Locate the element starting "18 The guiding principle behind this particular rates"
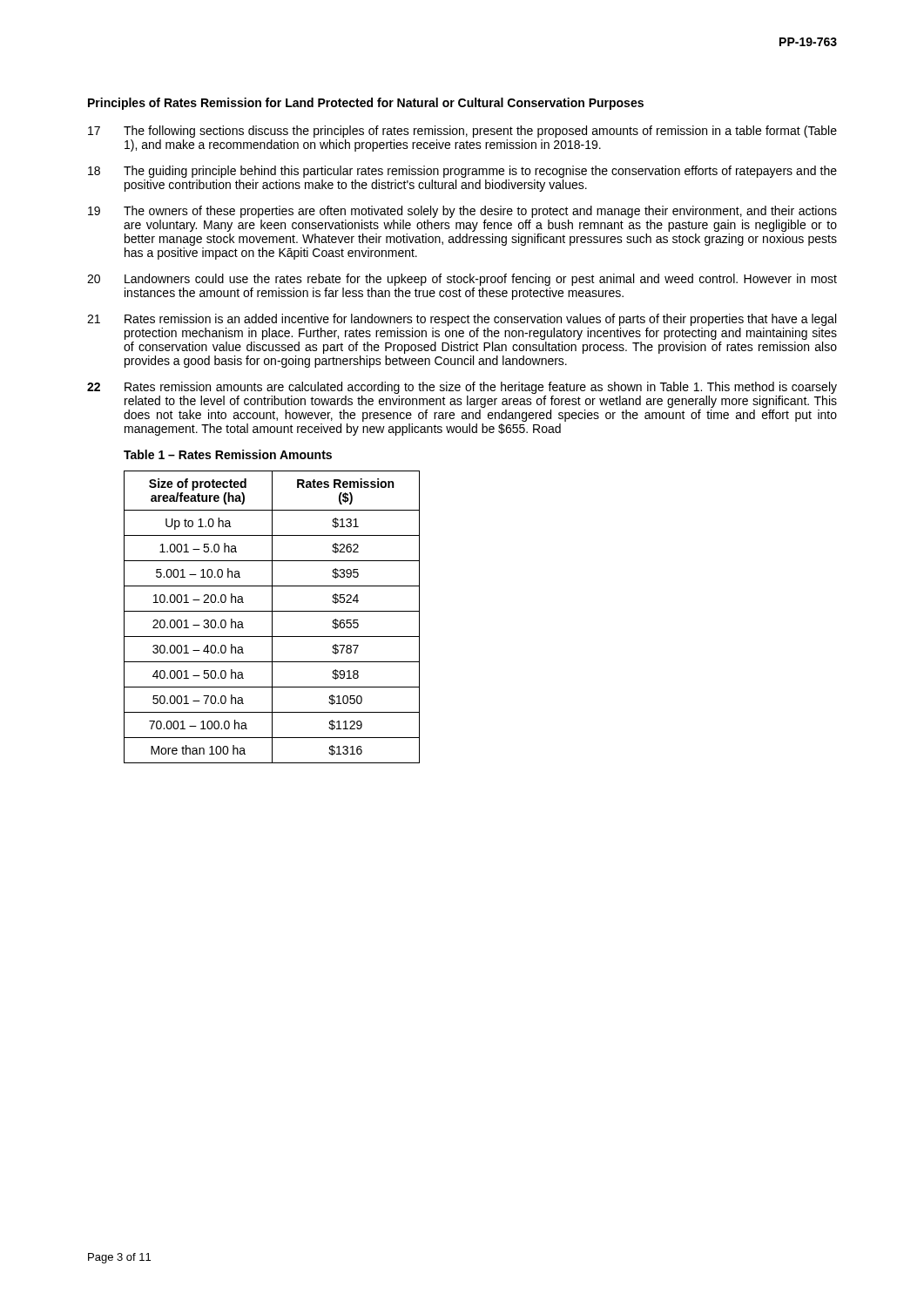The image size is (924, 1307). [462, 178]
